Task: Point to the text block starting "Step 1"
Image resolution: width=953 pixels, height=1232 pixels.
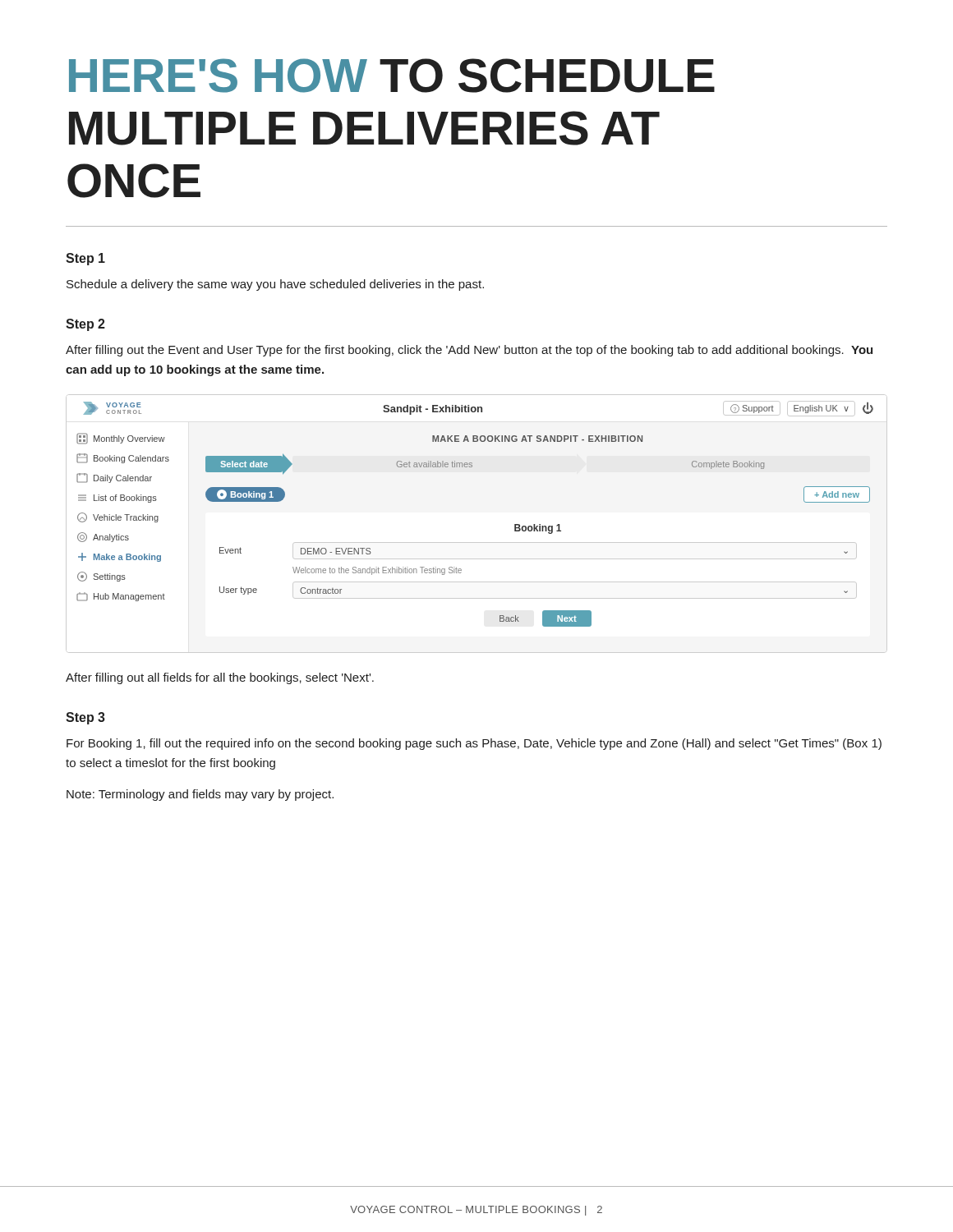Action: pos(85,259)
